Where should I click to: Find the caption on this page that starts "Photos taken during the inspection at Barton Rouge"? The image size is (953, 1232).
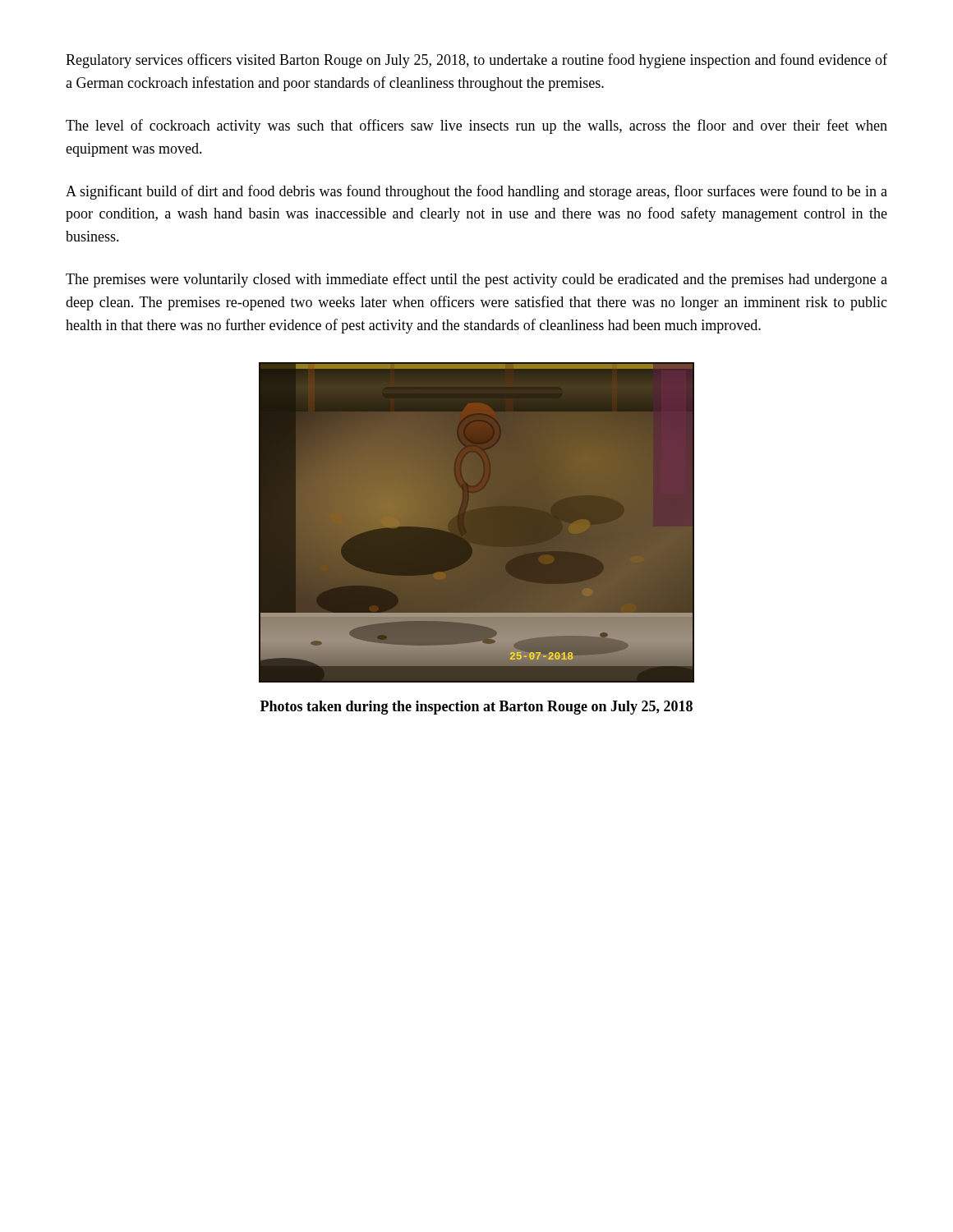(x=476, y=706)
